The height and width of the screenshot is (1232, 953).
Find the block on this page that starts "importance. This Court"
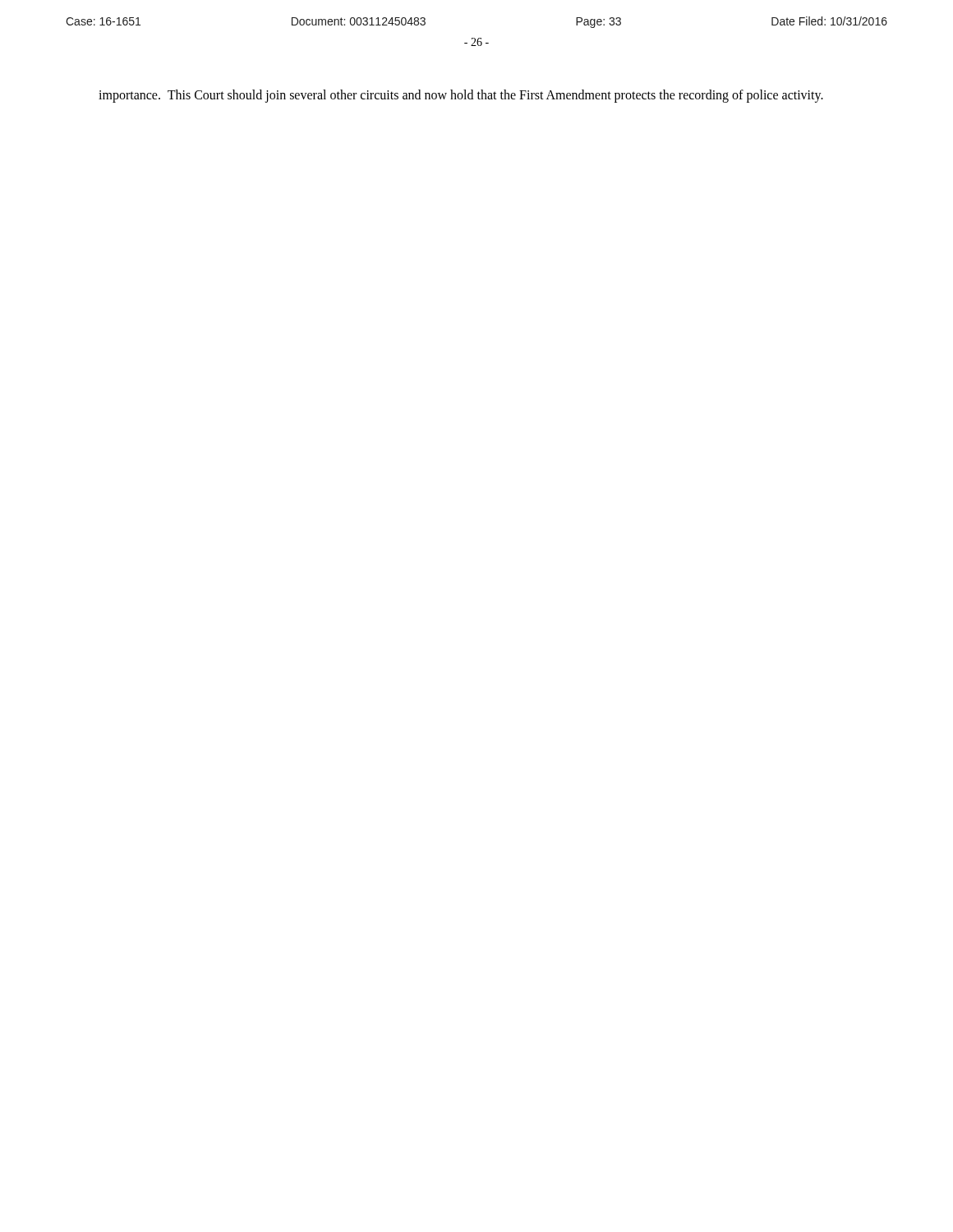click(x=461, y=95)
